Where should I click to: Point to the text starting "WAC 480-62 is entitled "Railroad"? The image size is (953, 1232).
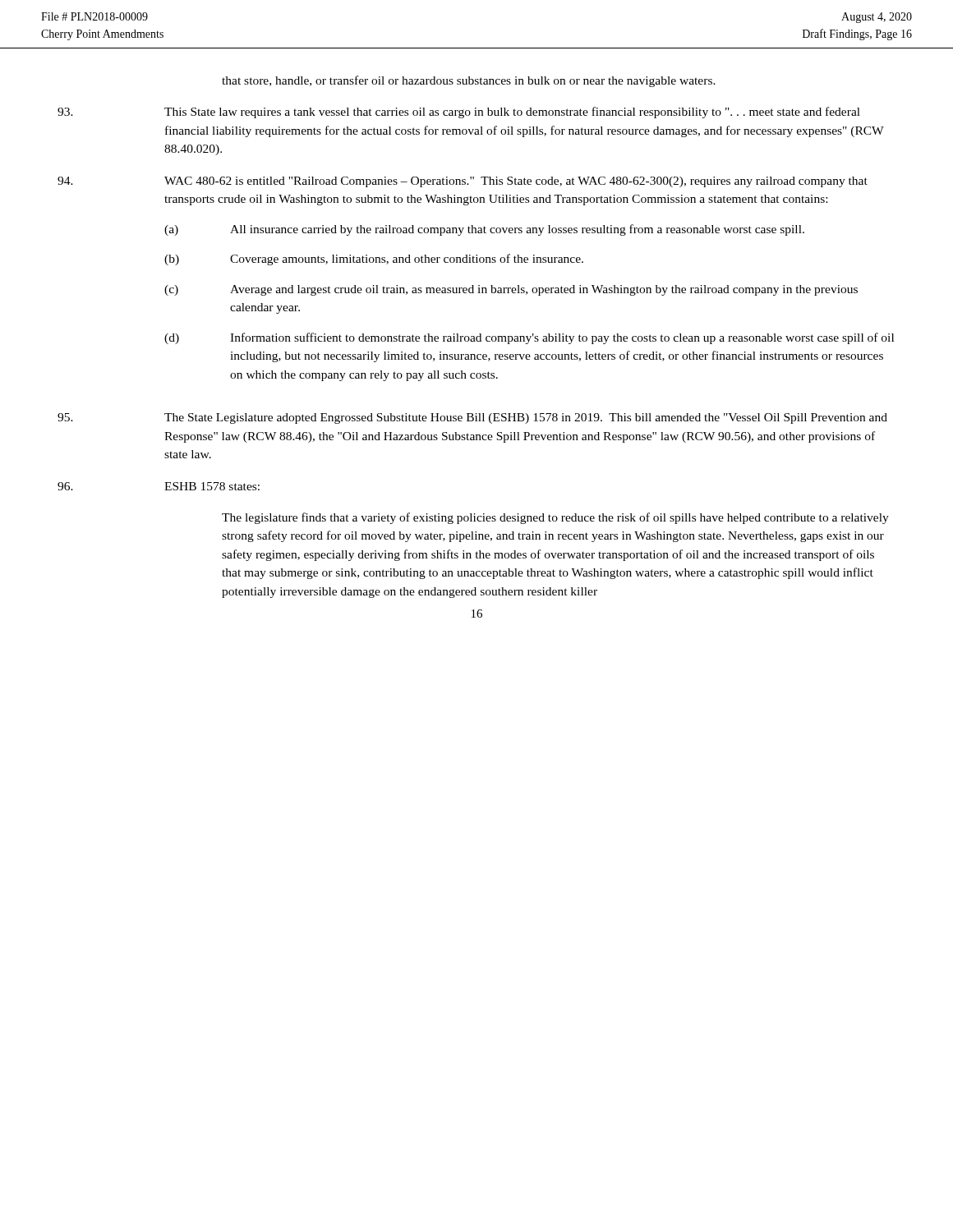pos(516,189)
